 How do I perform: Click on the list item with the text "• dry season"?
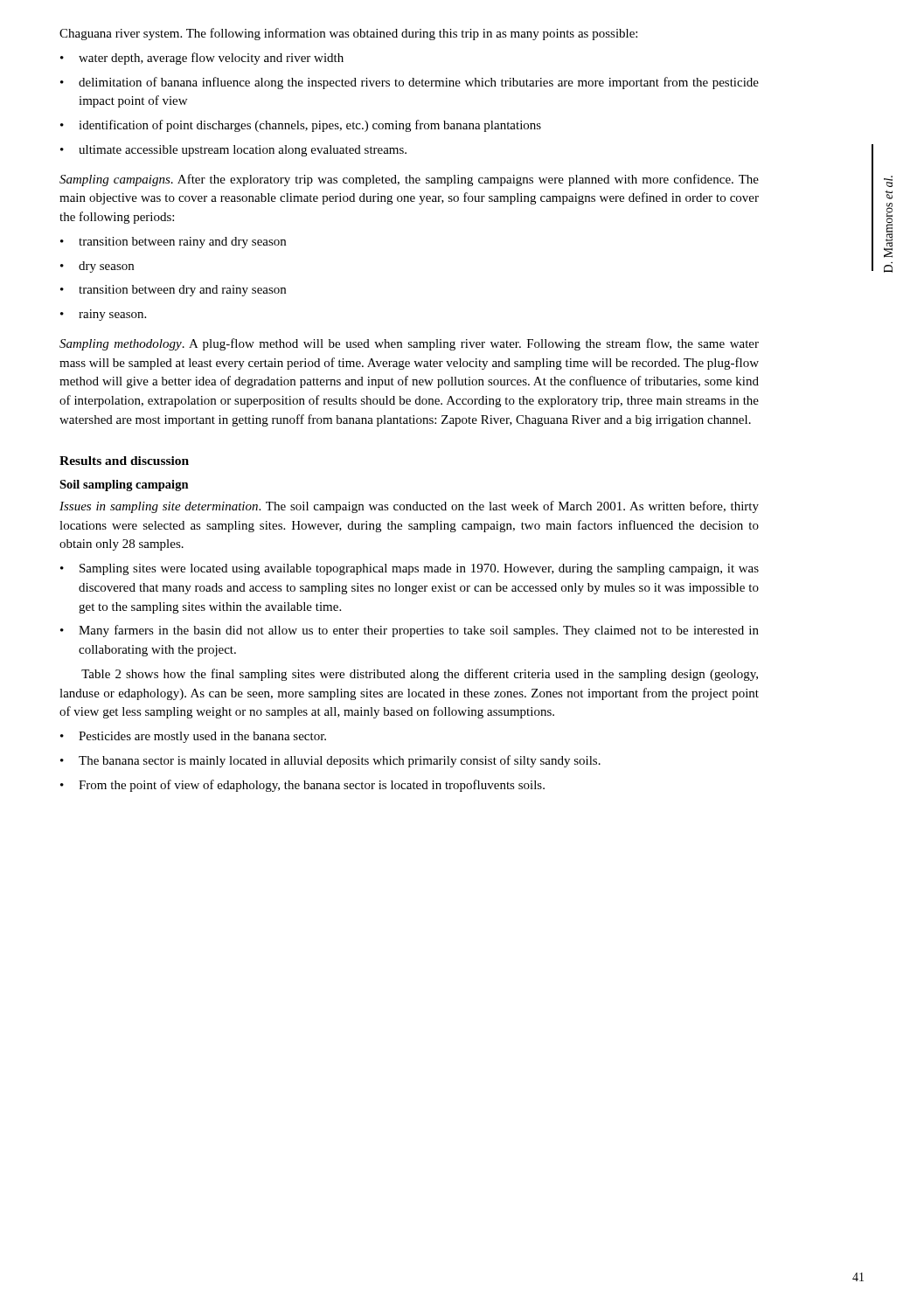pyautogui.click(x=97, y=267)
